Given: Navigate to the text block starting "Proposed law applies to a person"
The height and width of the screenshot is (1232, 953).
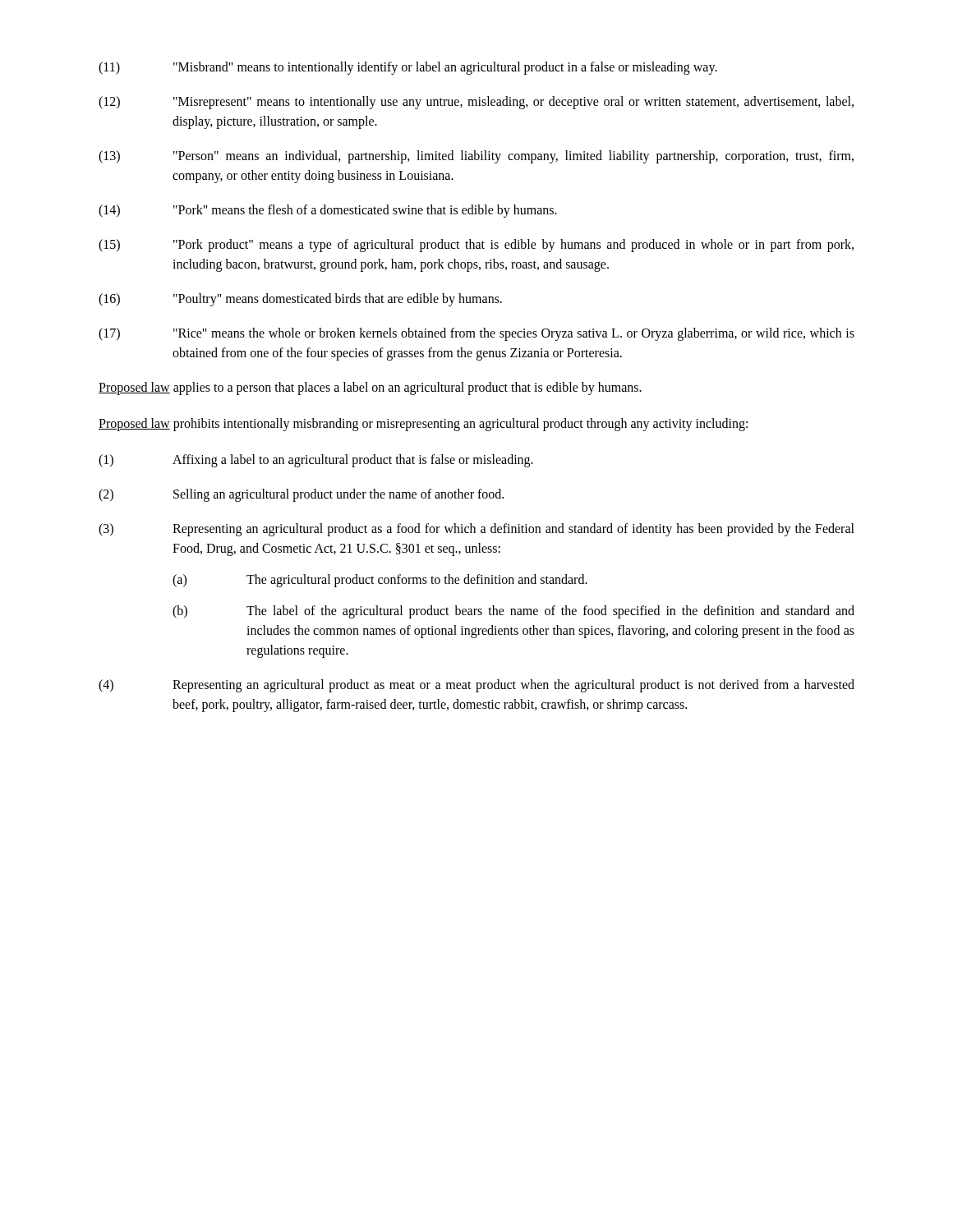Looking at the screenshot, I should coord(370,387).
